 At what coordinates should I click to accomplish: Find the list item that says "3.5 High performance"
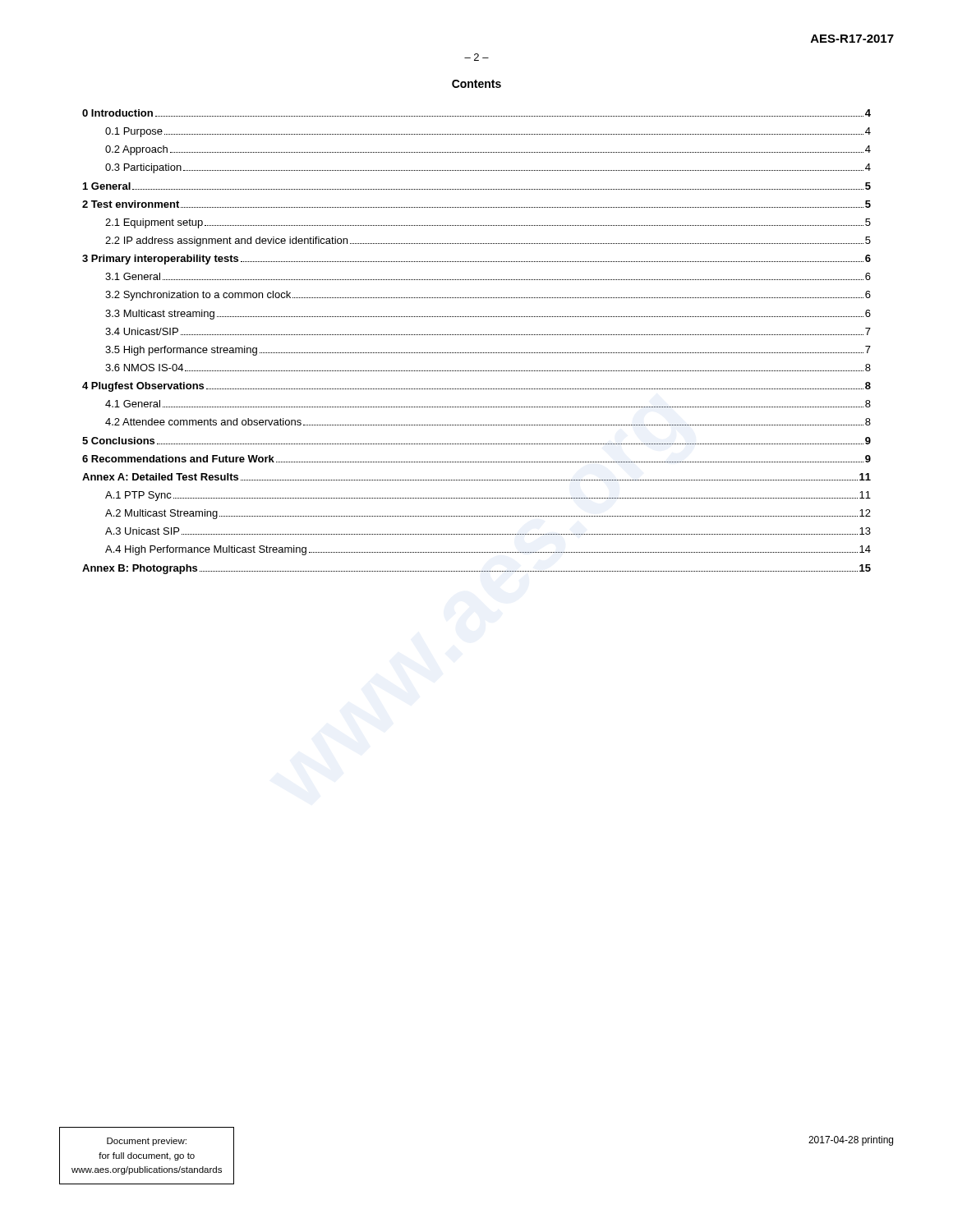tap(488, 350)
